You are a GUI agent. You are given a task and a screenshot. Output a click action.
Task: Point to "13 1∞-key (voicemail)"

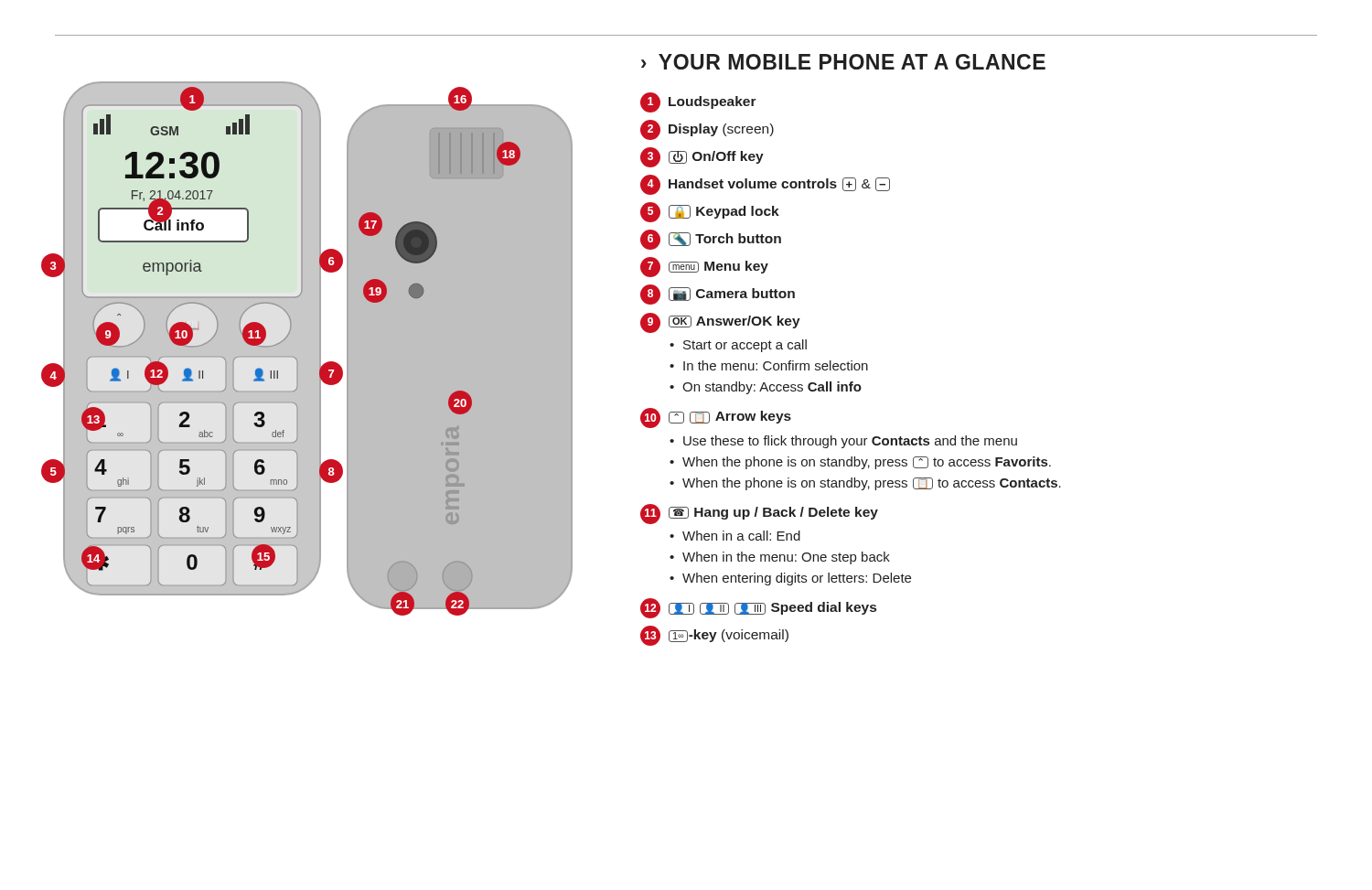[x=714, y=636]
